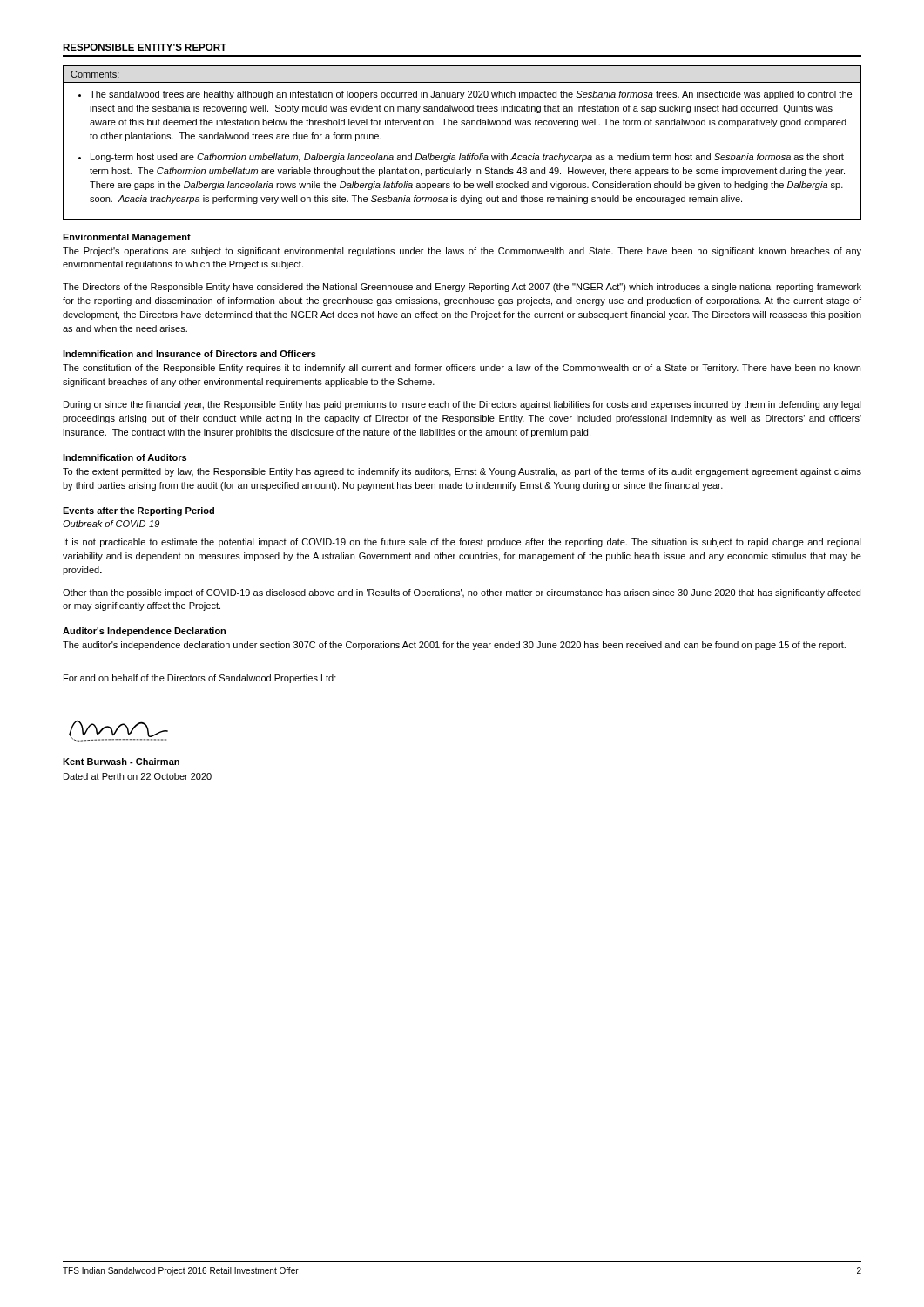Find the block on this page that starts "Kent Burwash - Chairman Dated at"
The width and height of the screenshot is (924, 1307).
[137, 769]
